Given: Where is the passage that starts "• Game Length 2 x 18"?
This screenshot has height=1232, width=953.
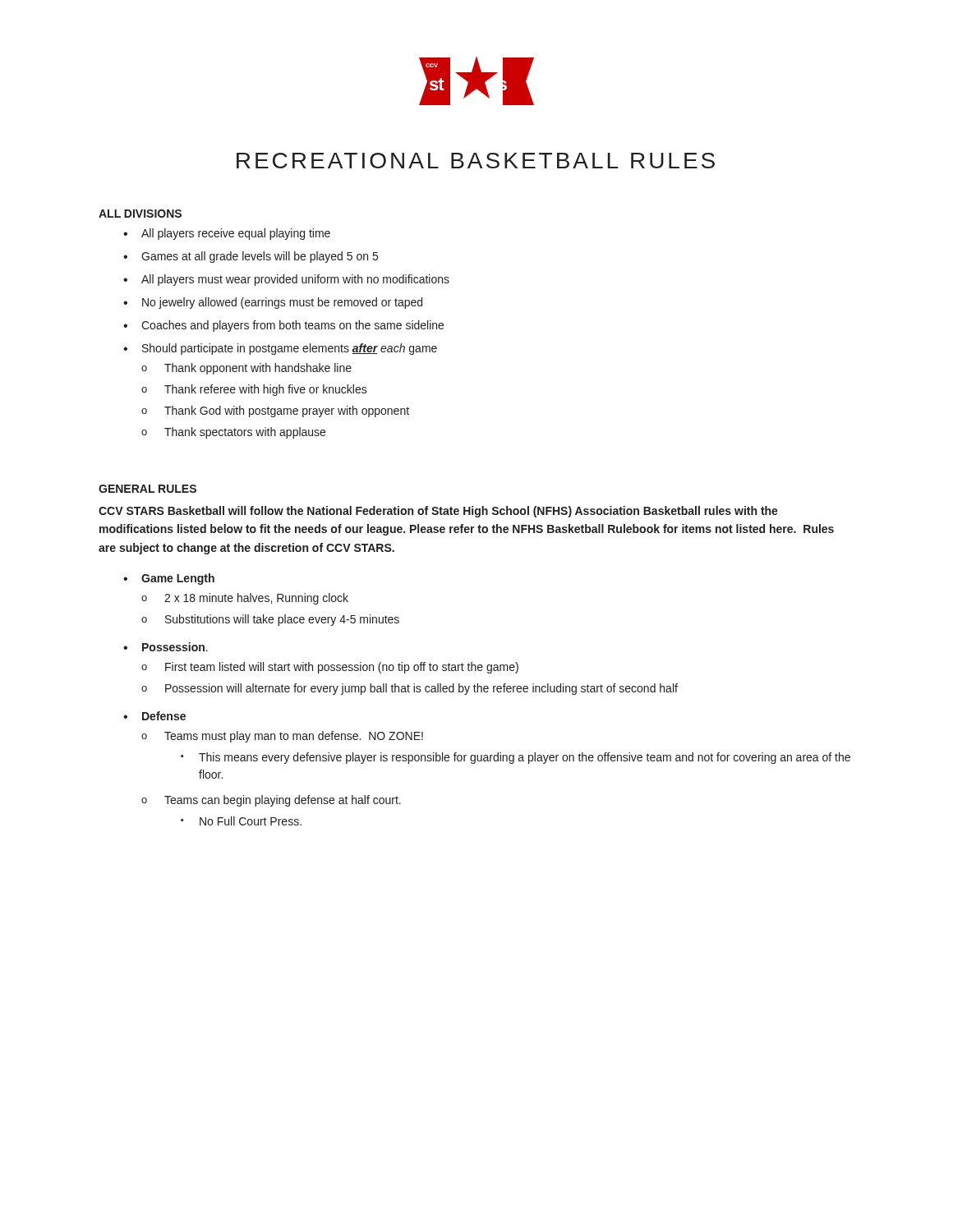Looking at the screenshot, I should [261, 602].
